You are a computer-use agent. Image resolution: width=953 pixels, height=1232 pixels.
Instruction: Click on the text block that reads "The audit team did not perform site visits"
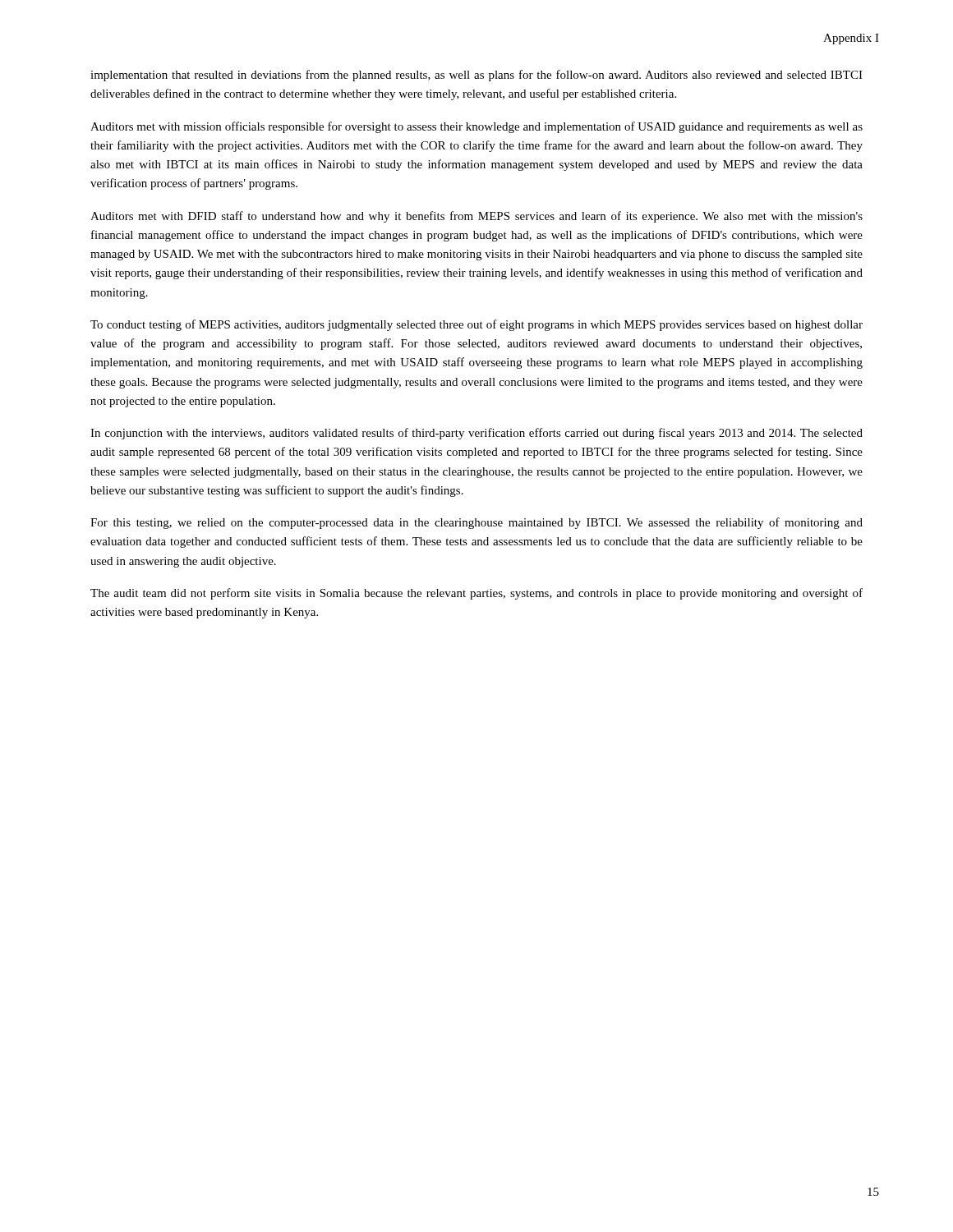pyautogui.click(x=476, y=603)
